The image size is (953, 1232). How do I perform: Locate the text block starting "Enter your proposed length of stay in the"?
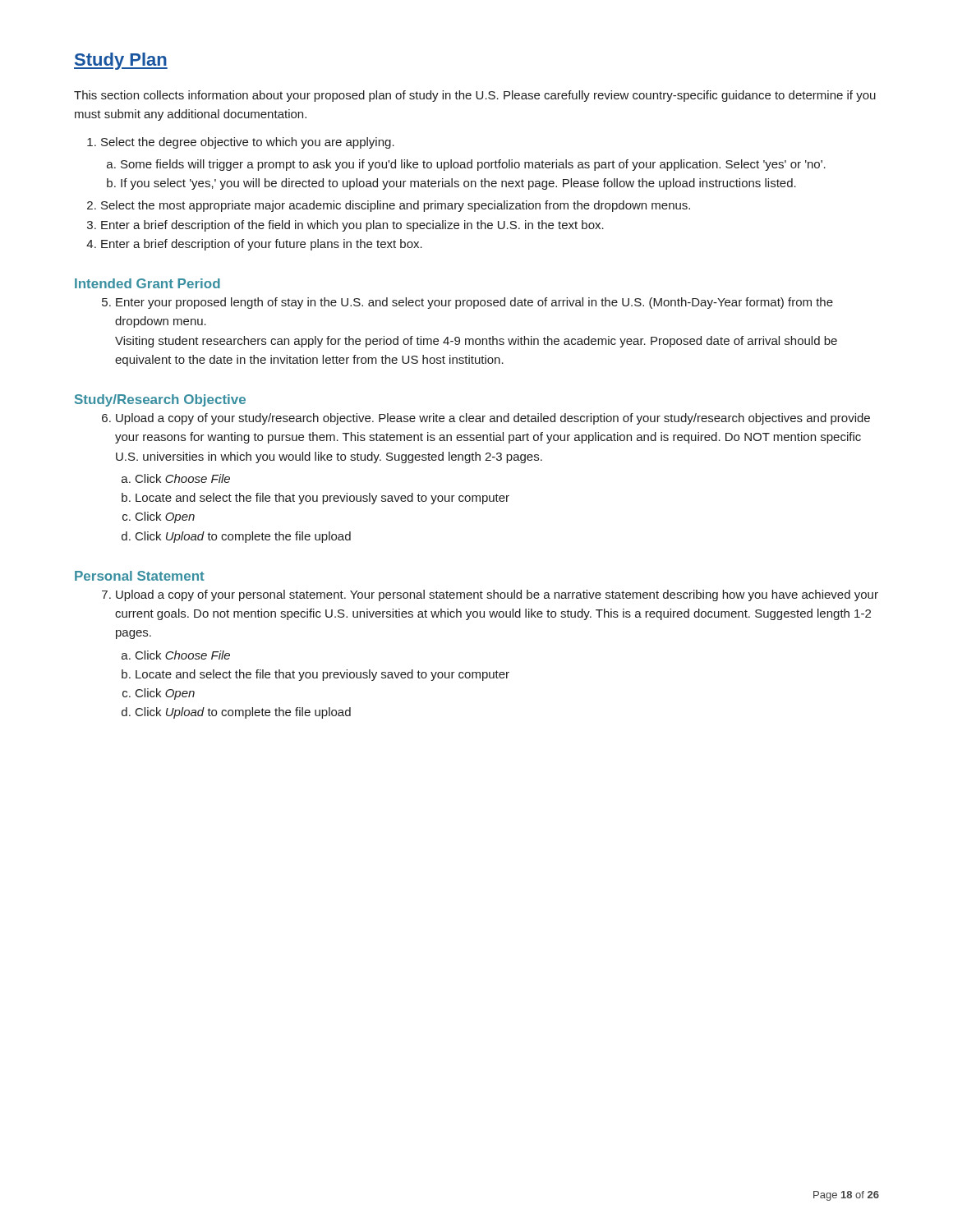[x=497, y=331]
